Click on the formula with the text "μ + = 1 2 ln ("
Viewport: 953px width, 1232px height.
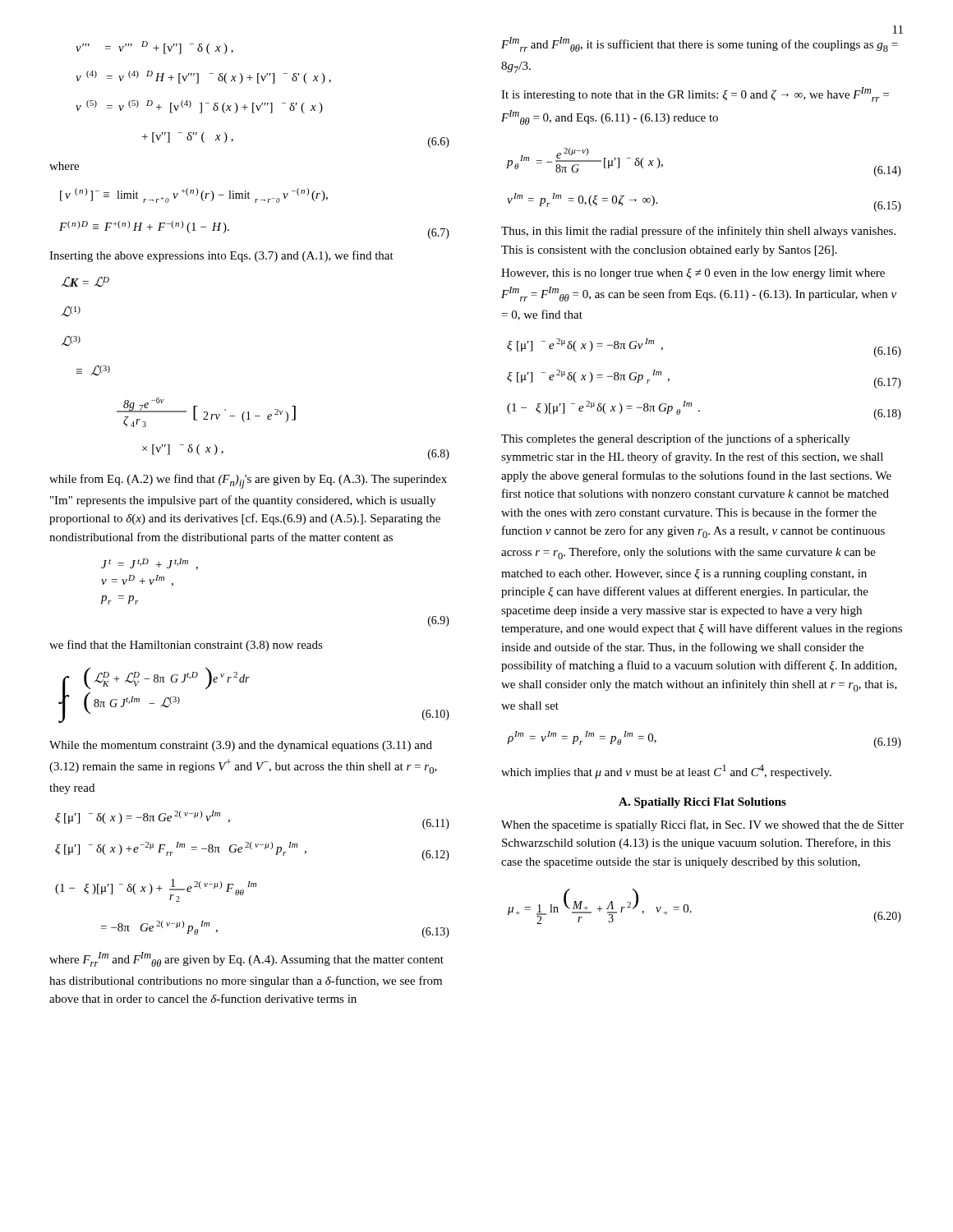(x=702, y=906)
